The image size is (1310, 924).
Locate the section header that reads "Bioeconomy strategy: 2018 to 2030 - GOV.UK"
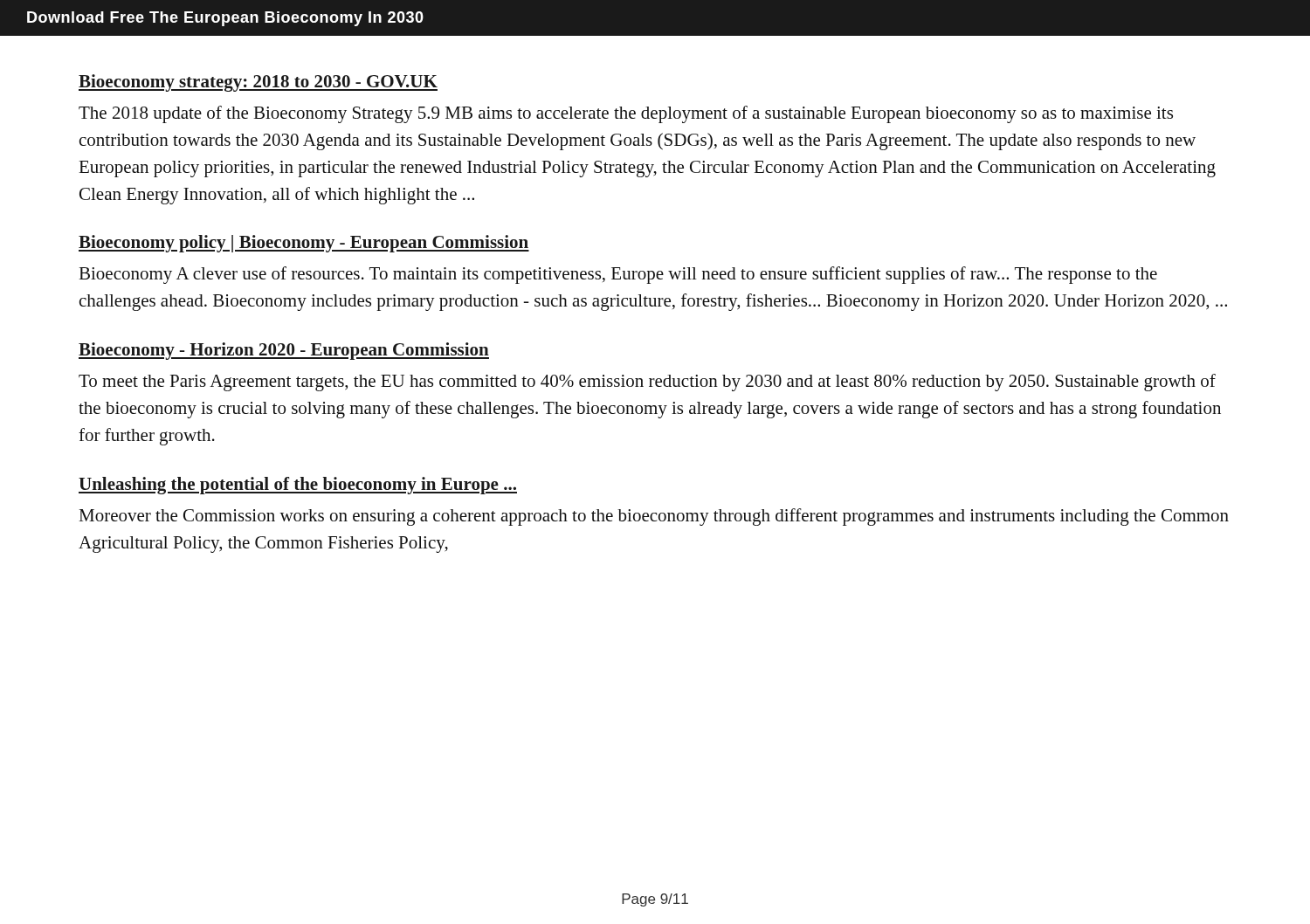(258, 81)
